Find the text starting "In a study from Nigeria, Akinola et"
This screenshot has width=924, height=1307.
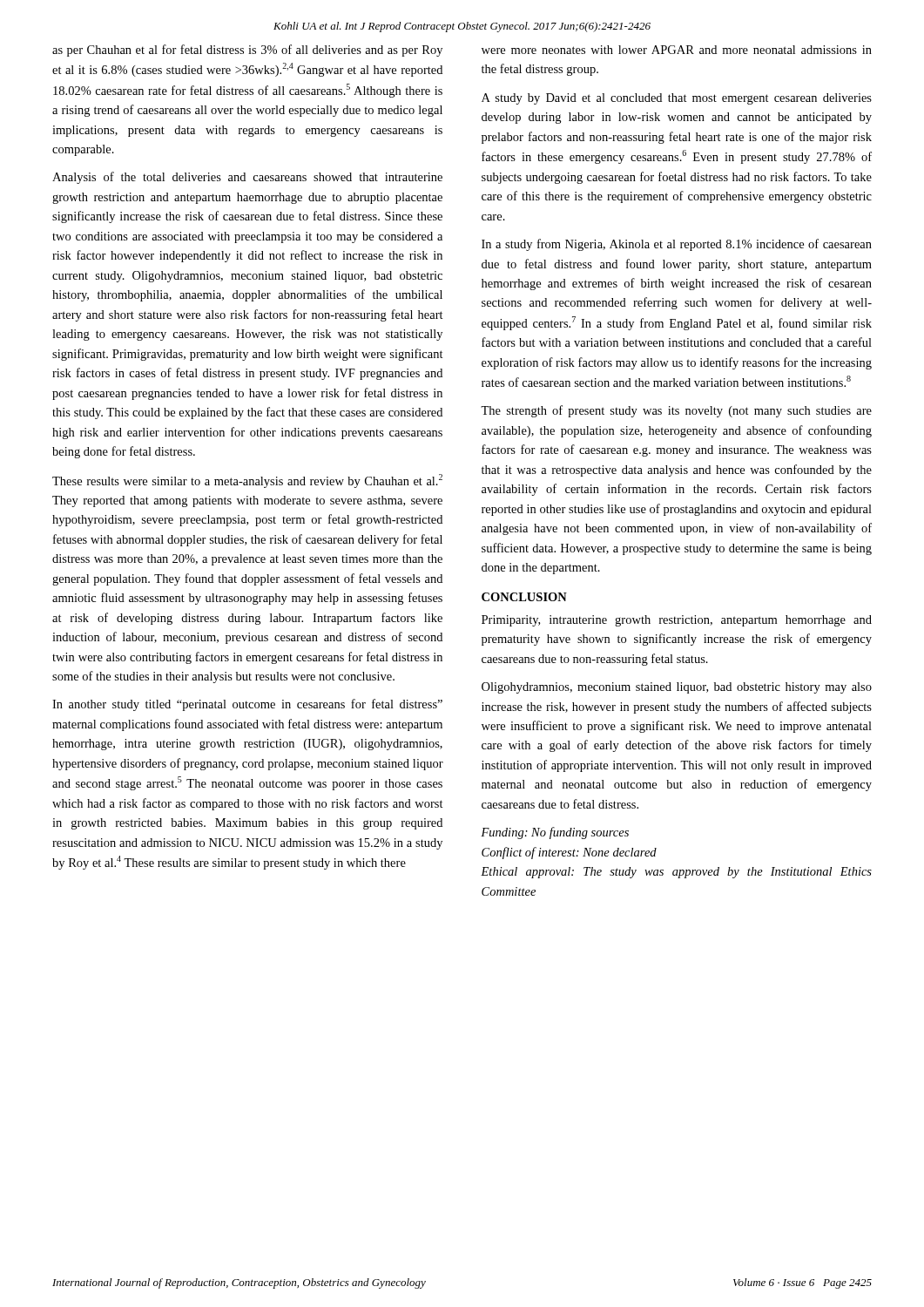(x=676, y=313)
